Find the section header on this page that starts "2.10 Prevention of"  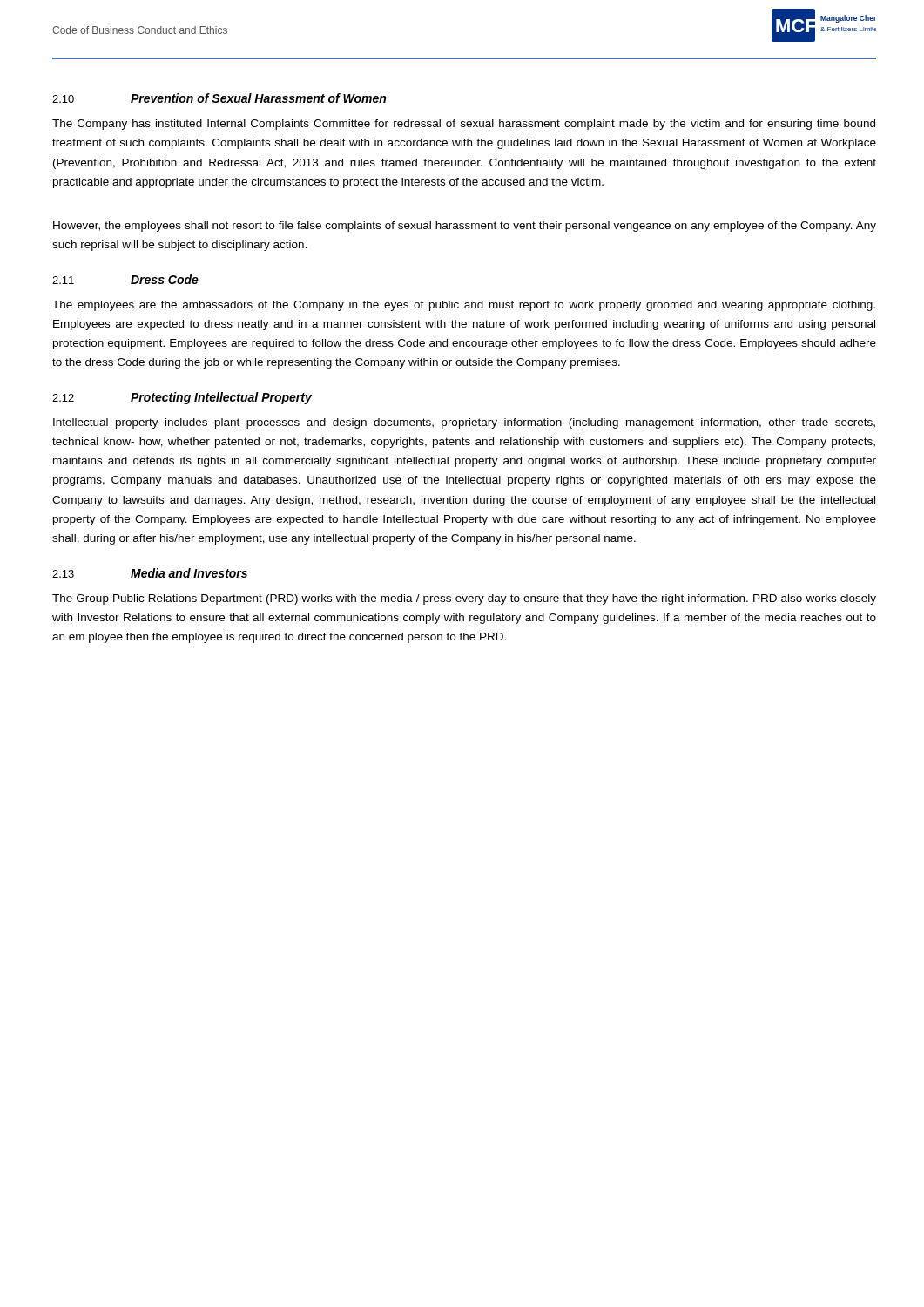tap(219, 98)
